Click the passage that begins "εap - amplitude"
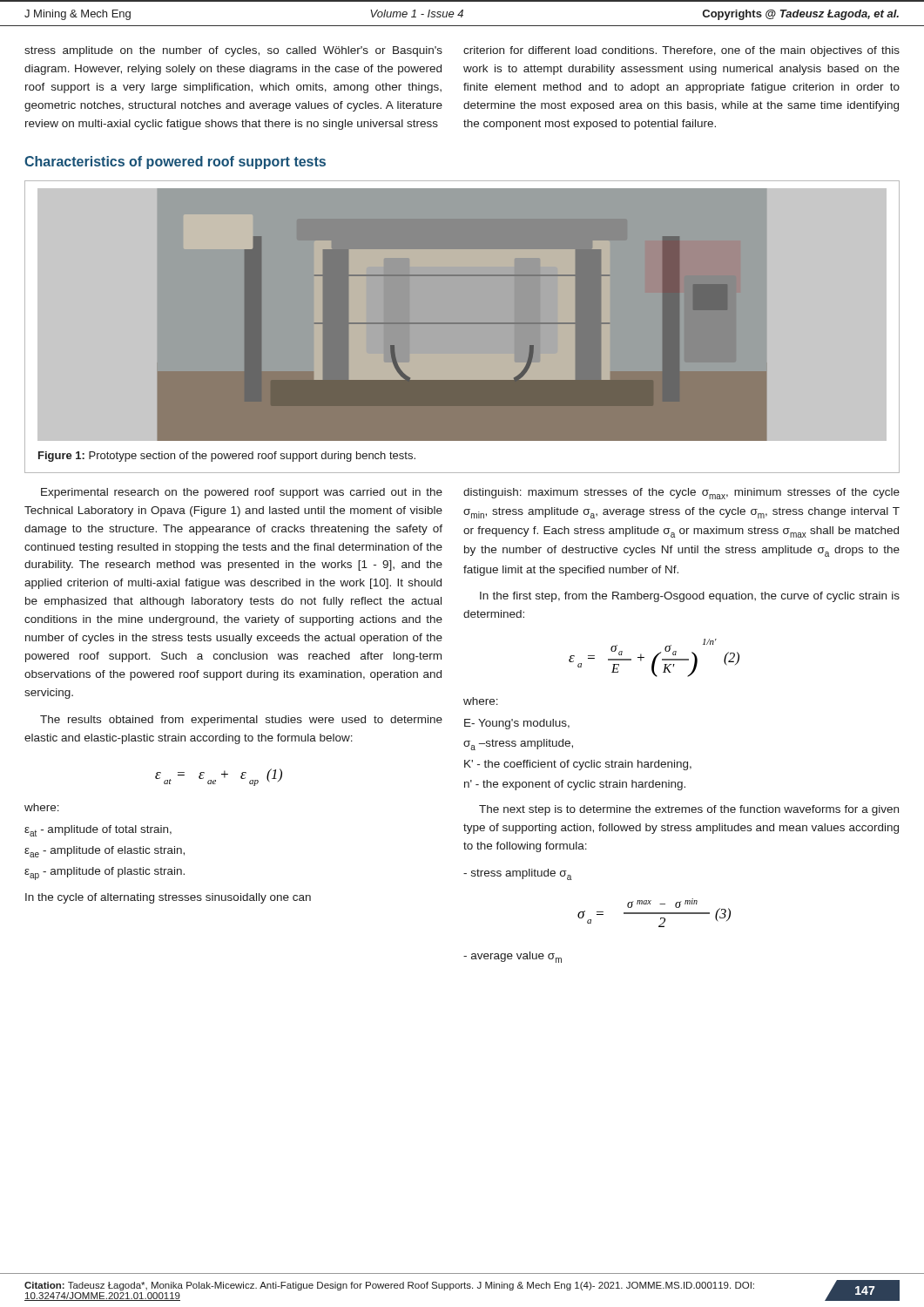 point(105,872)
